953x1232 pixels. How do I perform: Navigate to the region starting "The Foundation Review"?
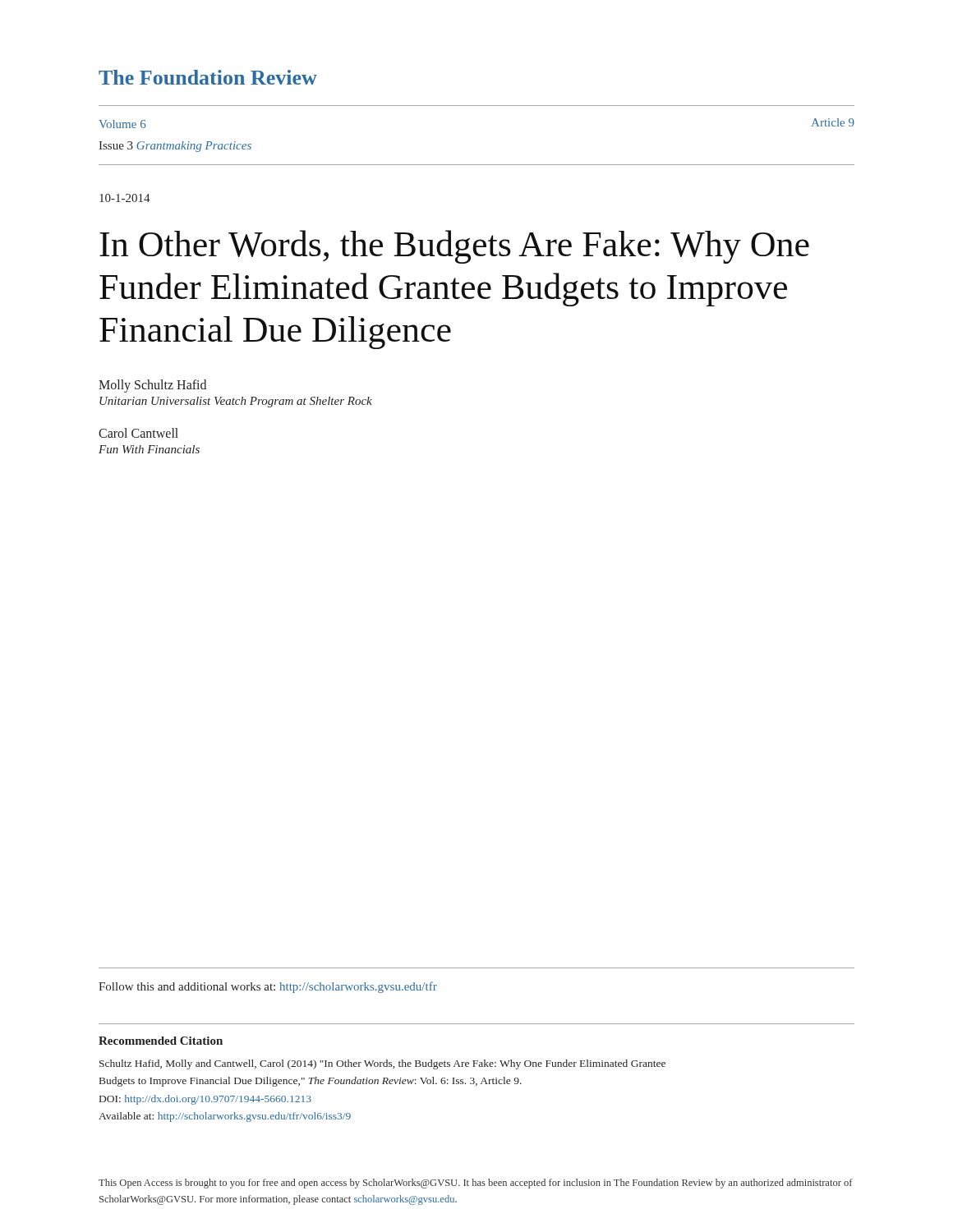(208, 78)
